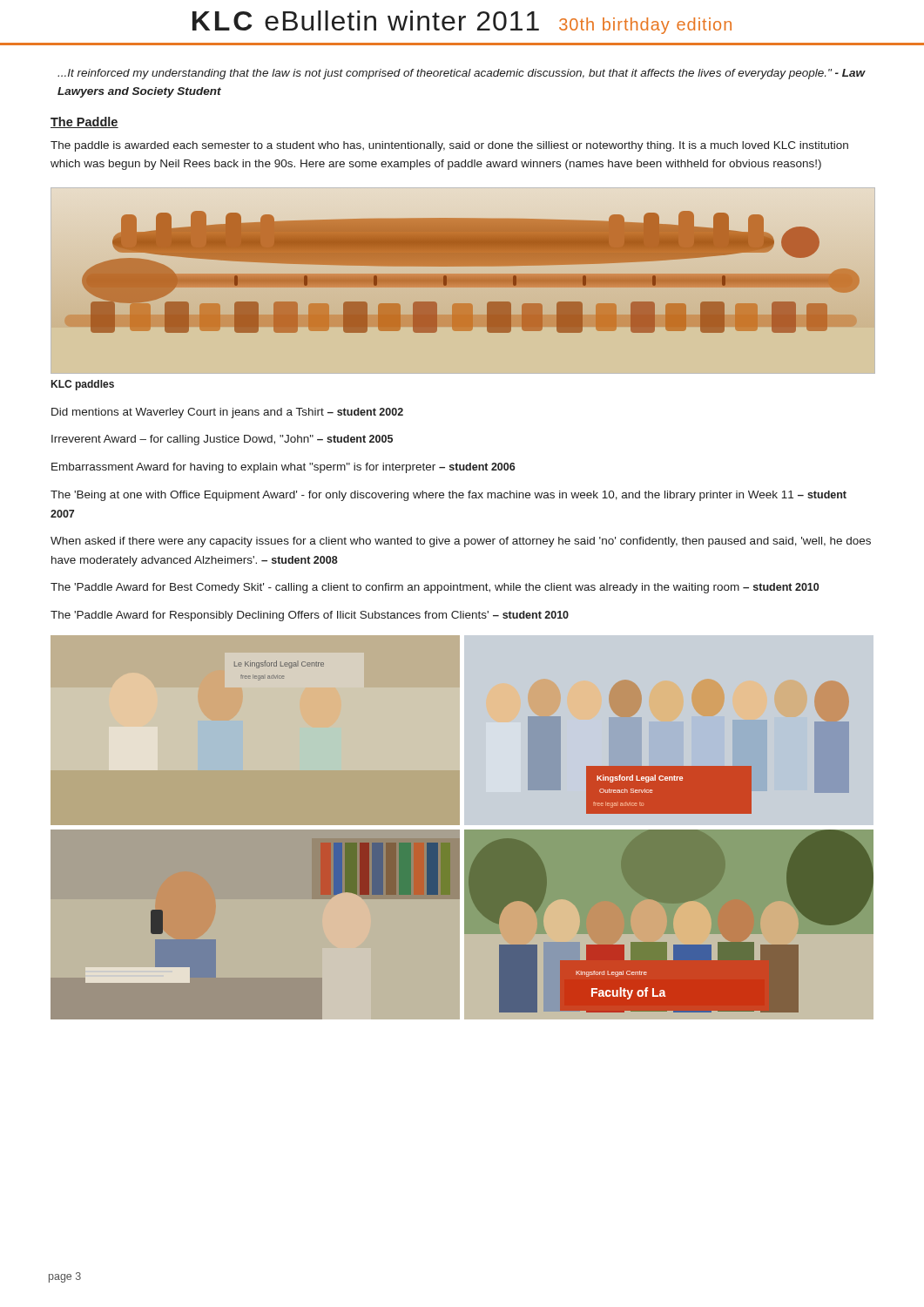Click on the list item that reads "The 'Paddle Award for Best Comedy"
The height and width of the screenshot is (1307, 924).
click(x=435, y=587)
